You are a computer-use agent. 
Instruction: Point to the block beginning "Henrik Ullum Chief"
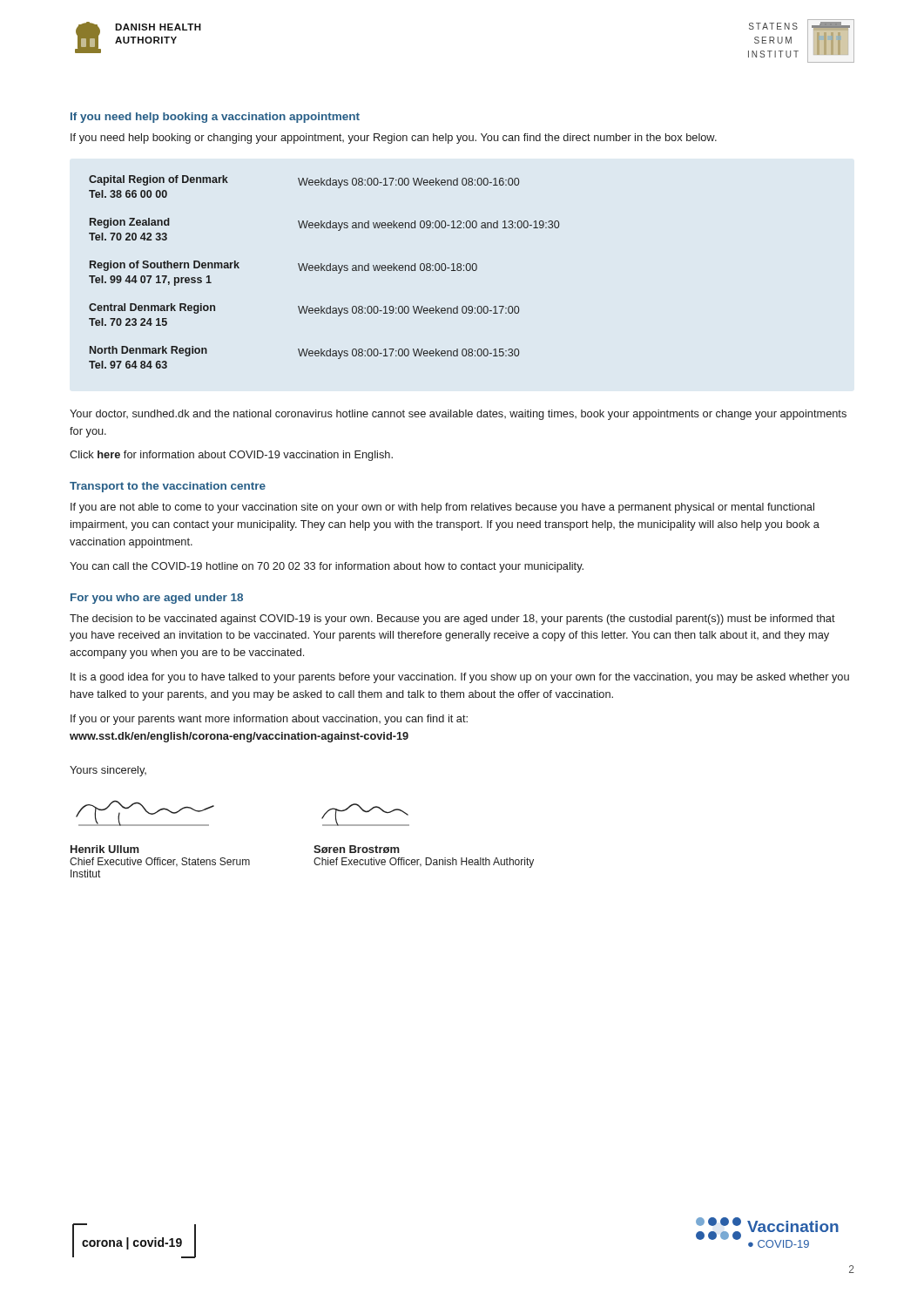pos(165,862)
